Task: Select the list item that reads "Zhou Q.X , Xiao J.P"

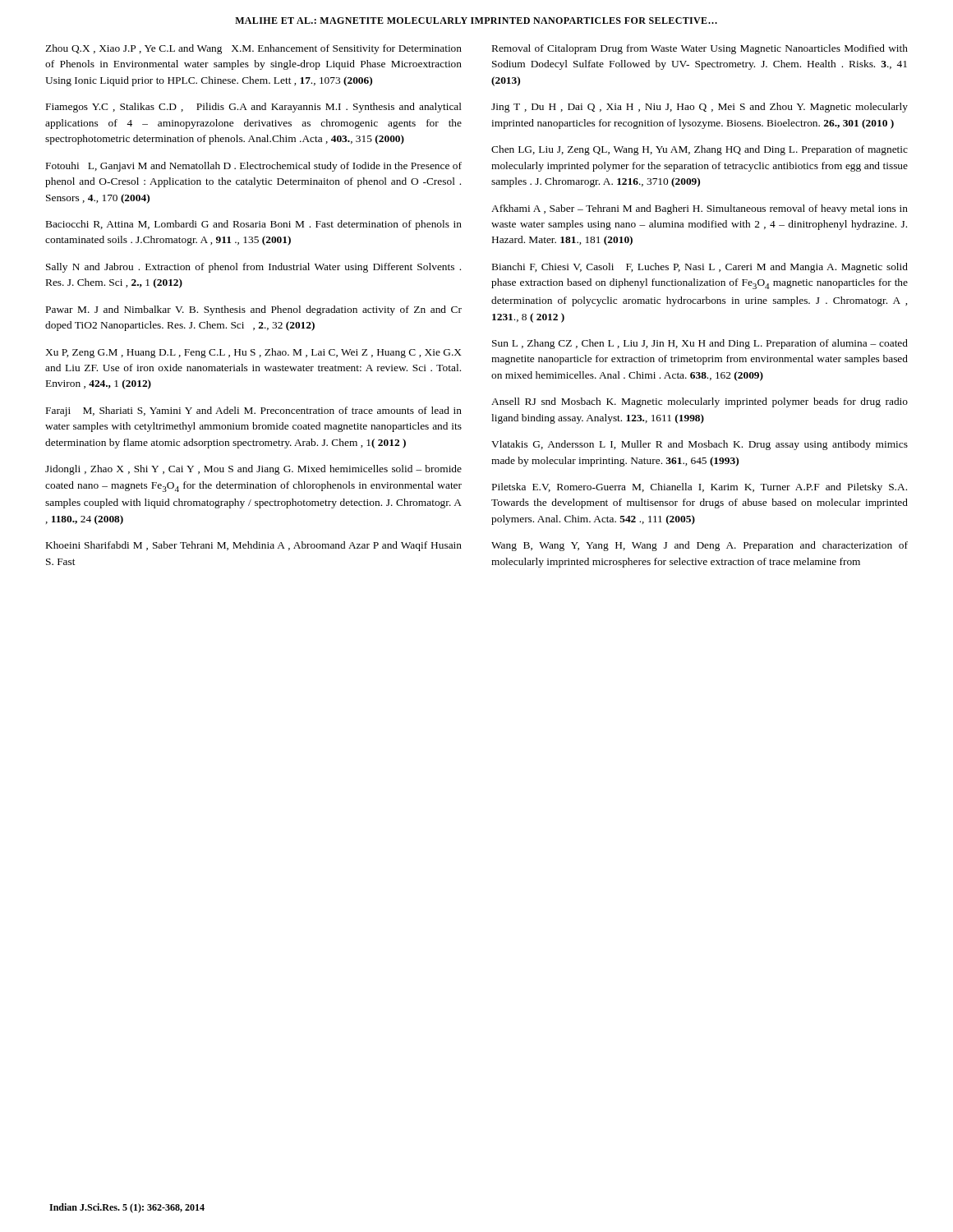Action: tap(253, 64)
